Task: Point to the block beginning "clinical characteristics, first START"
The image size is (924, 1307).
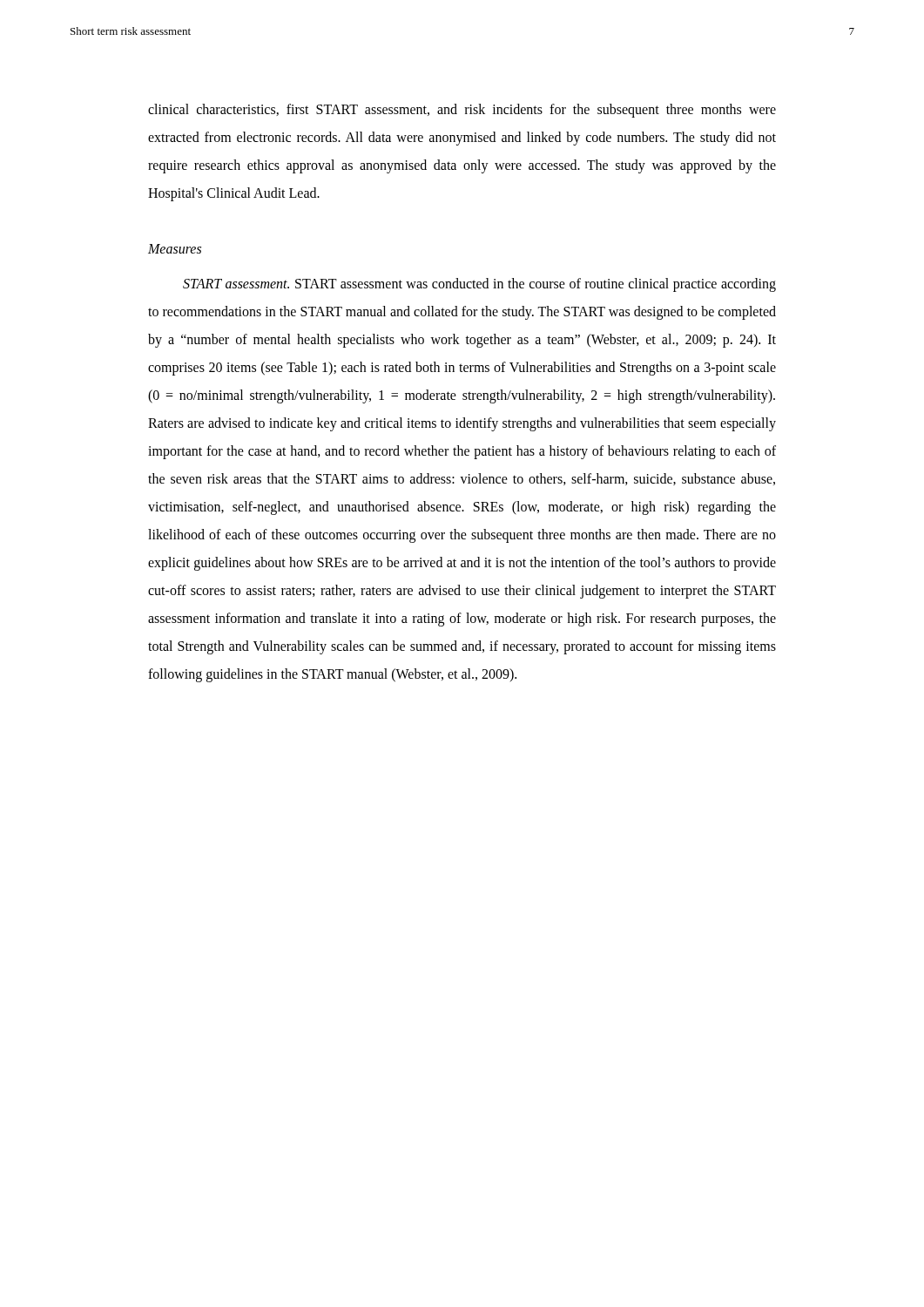Action: point(462,151)
